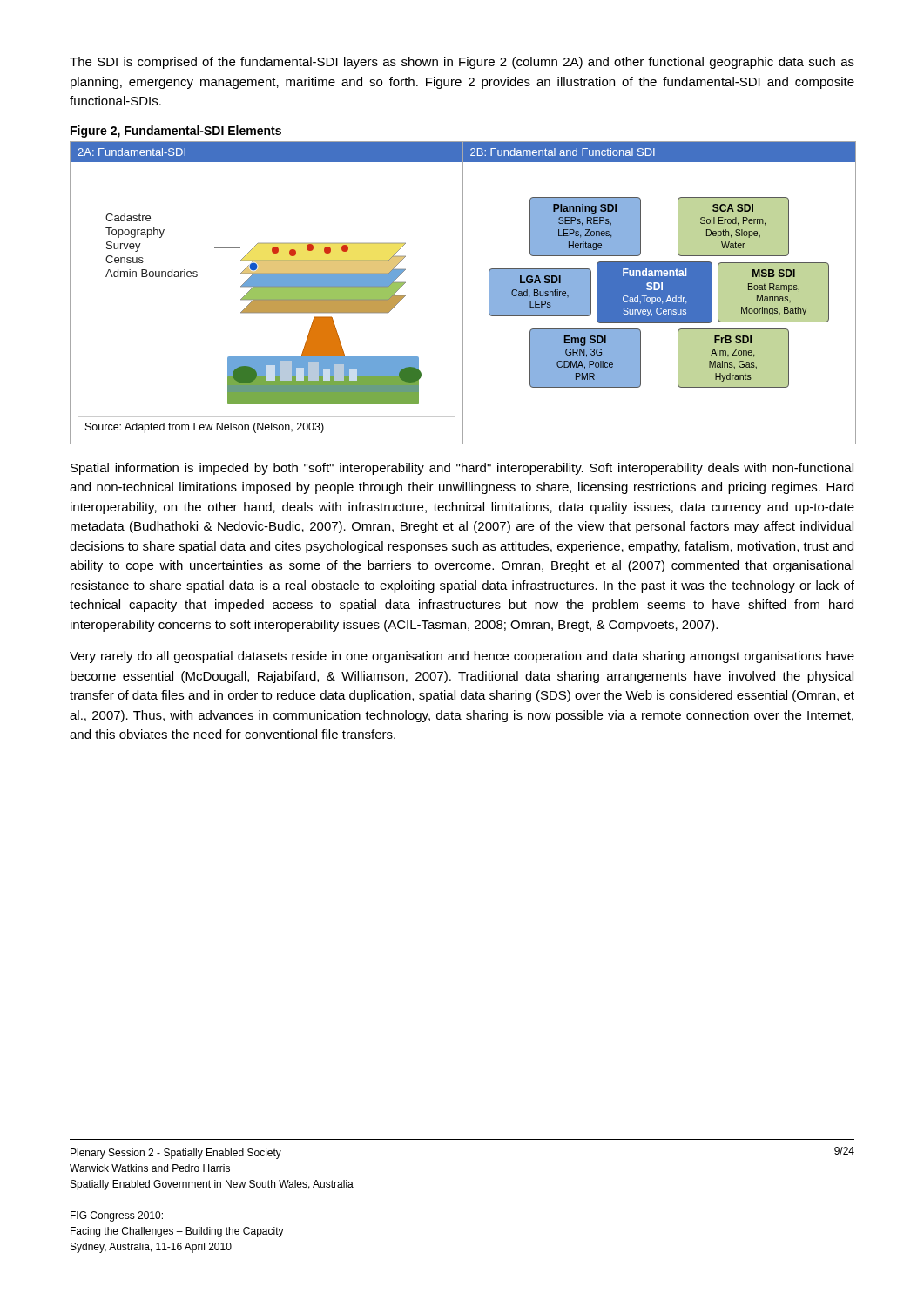Find the passage starting "Spatial information is"
This screenshot has width=924, height=1307.
coord(462,545)
